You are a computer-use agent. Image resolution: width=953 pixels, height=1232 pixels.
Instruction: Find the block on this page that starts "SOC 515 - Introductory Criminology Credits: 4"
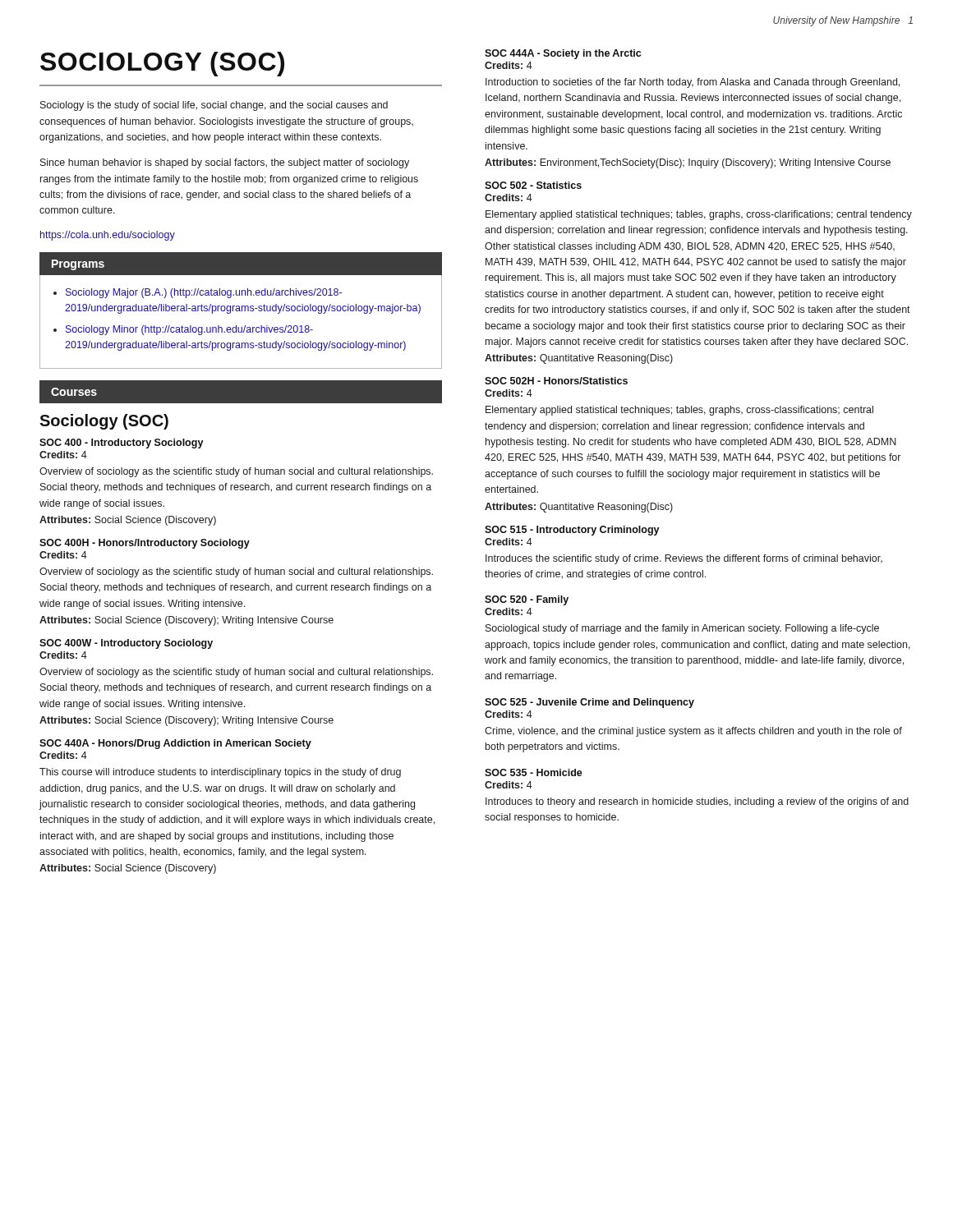[699, 553]
